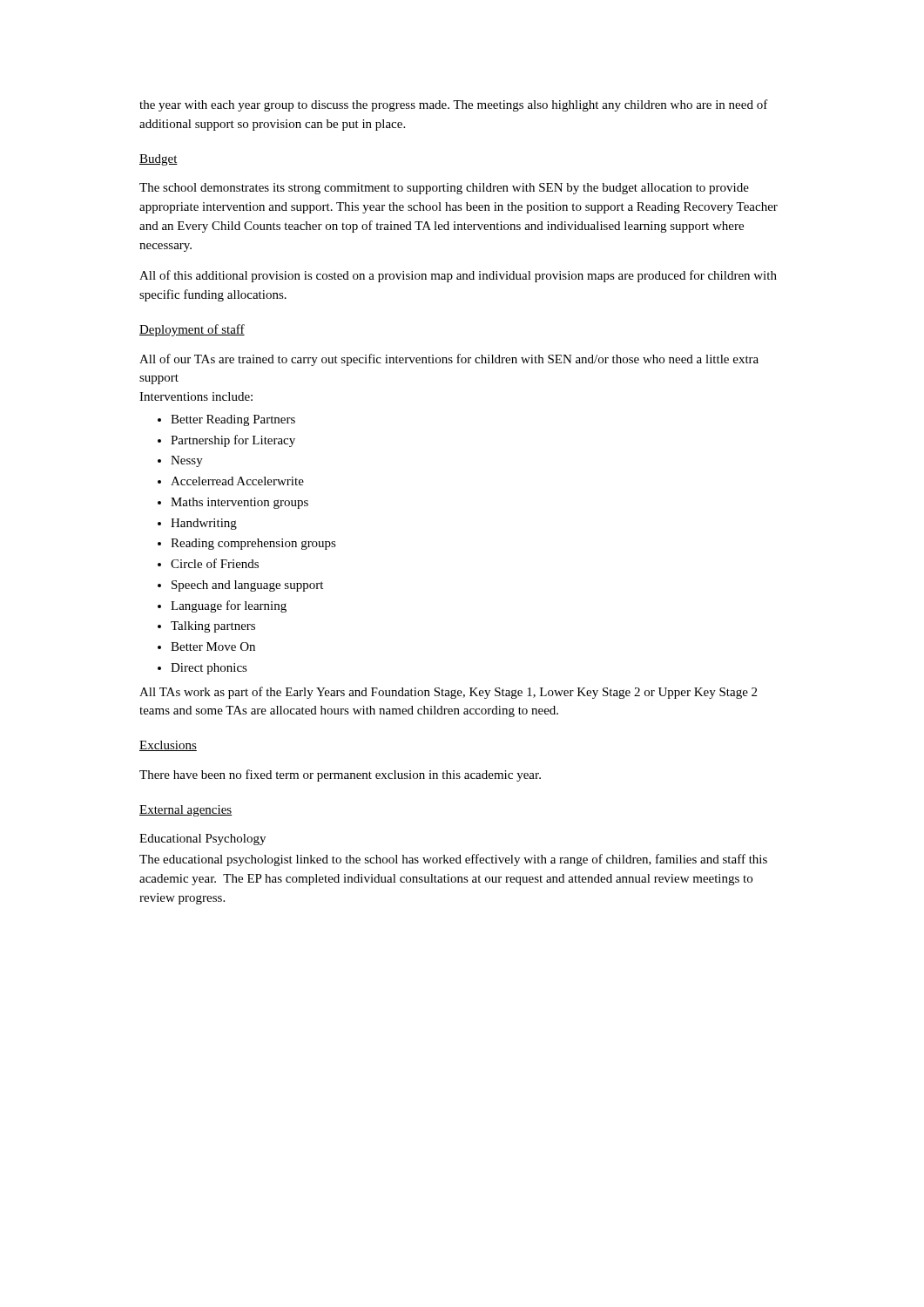Locate the text block starting "All of our TAs are"
The image size is (924, 1307).
tap(449, 360)
